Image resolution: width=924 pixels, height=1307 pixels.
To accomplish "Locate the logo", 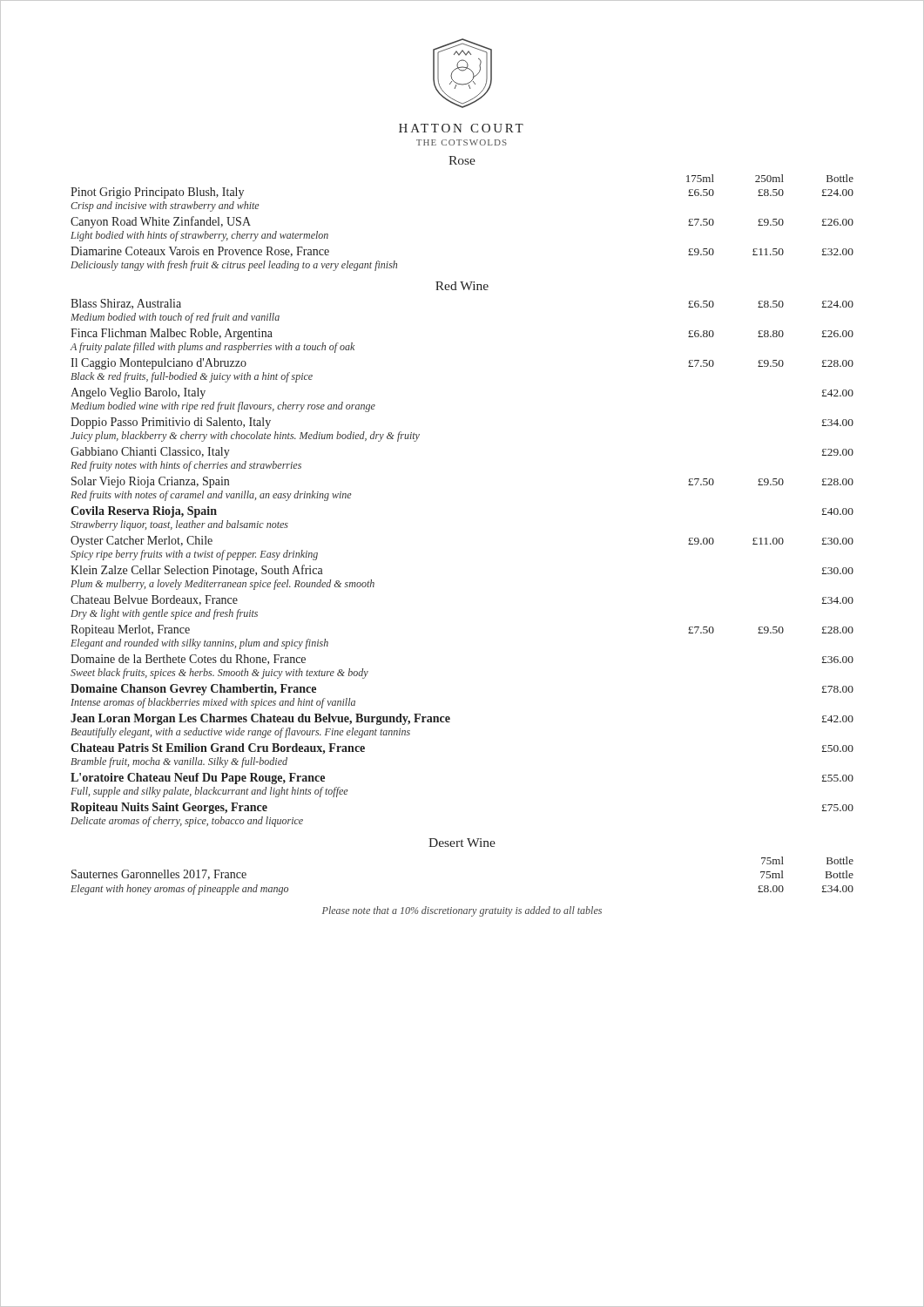I will [x=462, y=67].
